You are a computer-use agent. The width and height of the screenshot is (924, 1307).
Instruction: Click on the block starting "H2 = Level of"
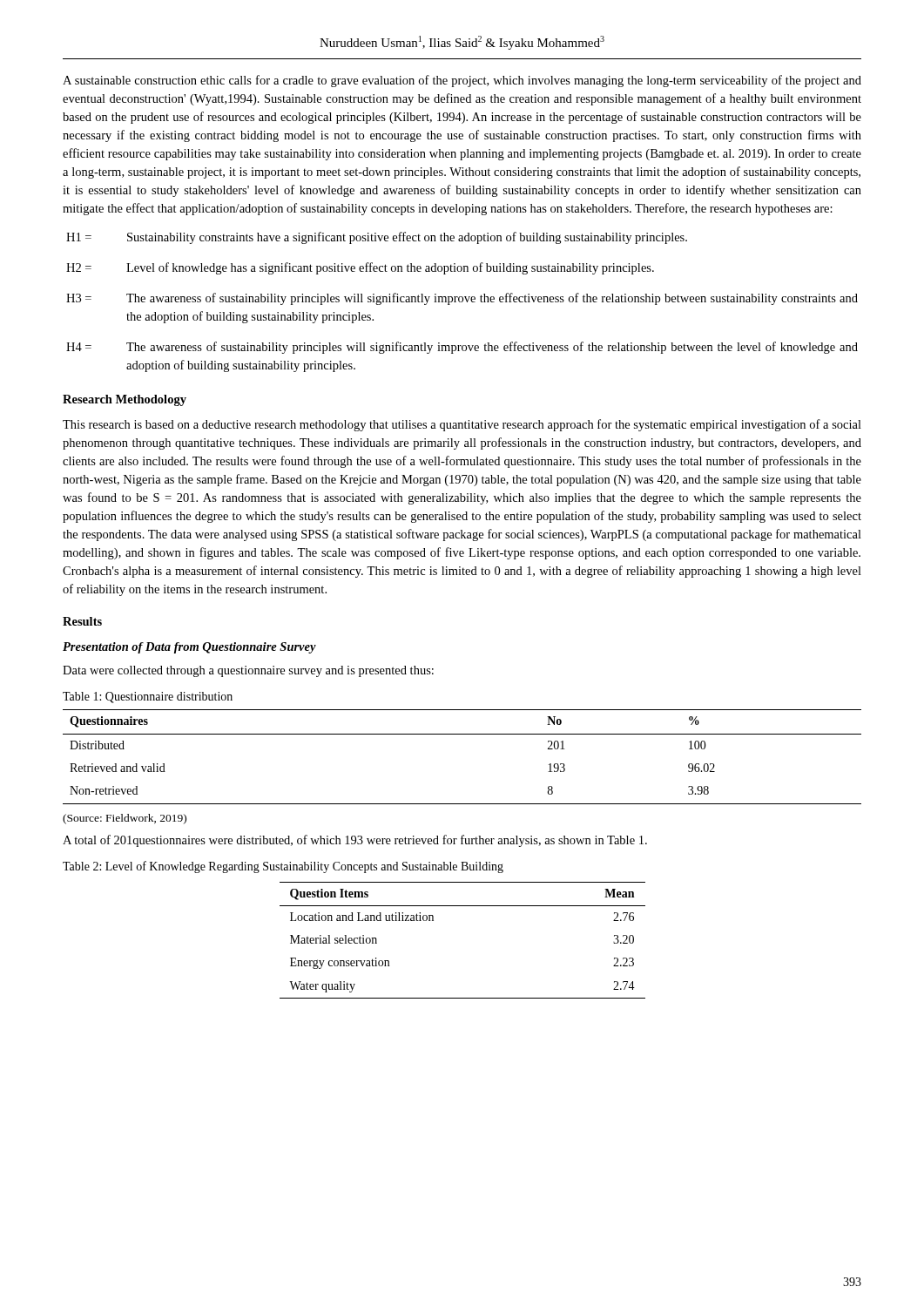click(x=462, y=268)
